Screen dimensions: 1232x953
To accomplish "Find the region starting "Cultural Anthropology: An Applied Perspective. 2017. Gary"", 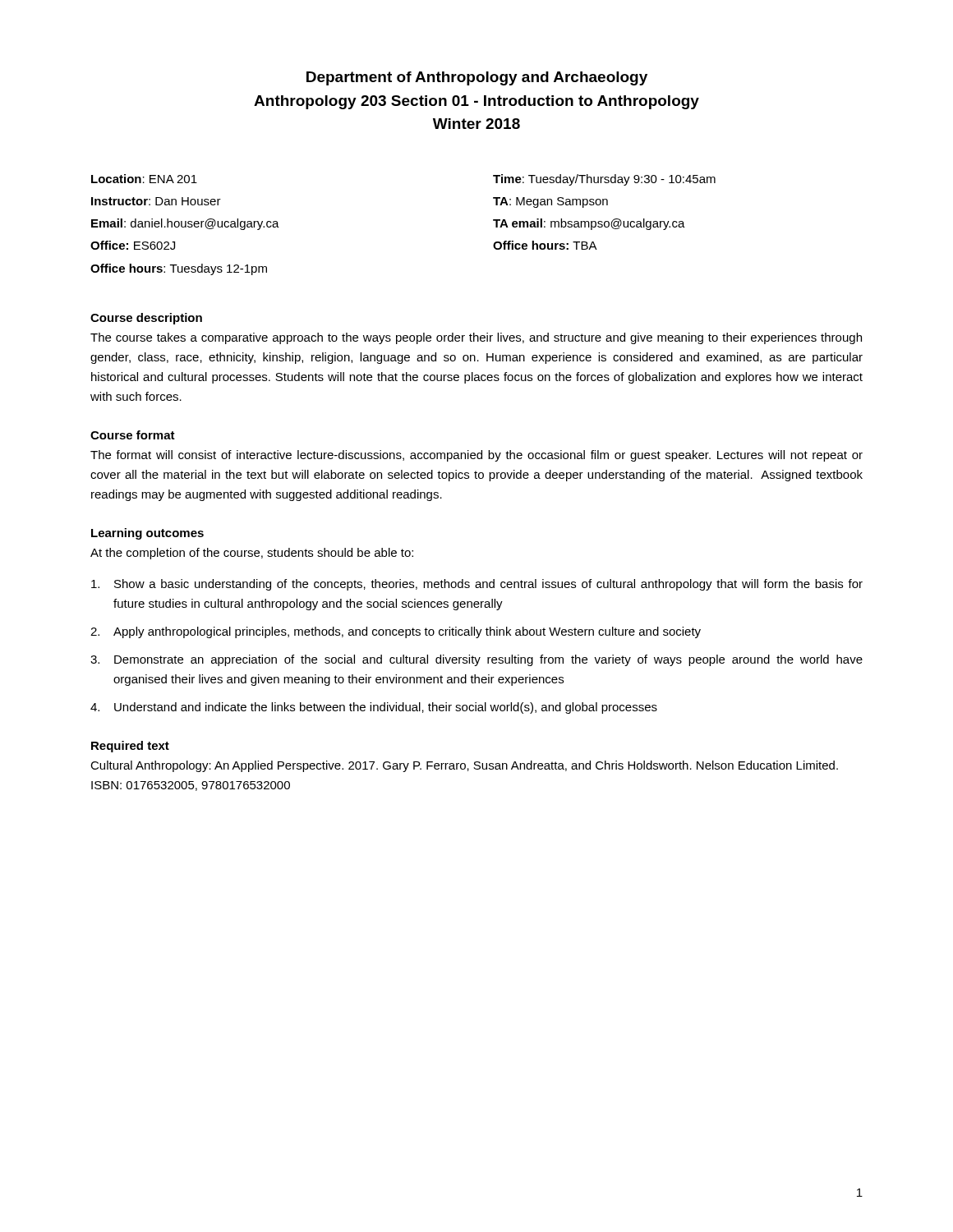I will point(465,775).
